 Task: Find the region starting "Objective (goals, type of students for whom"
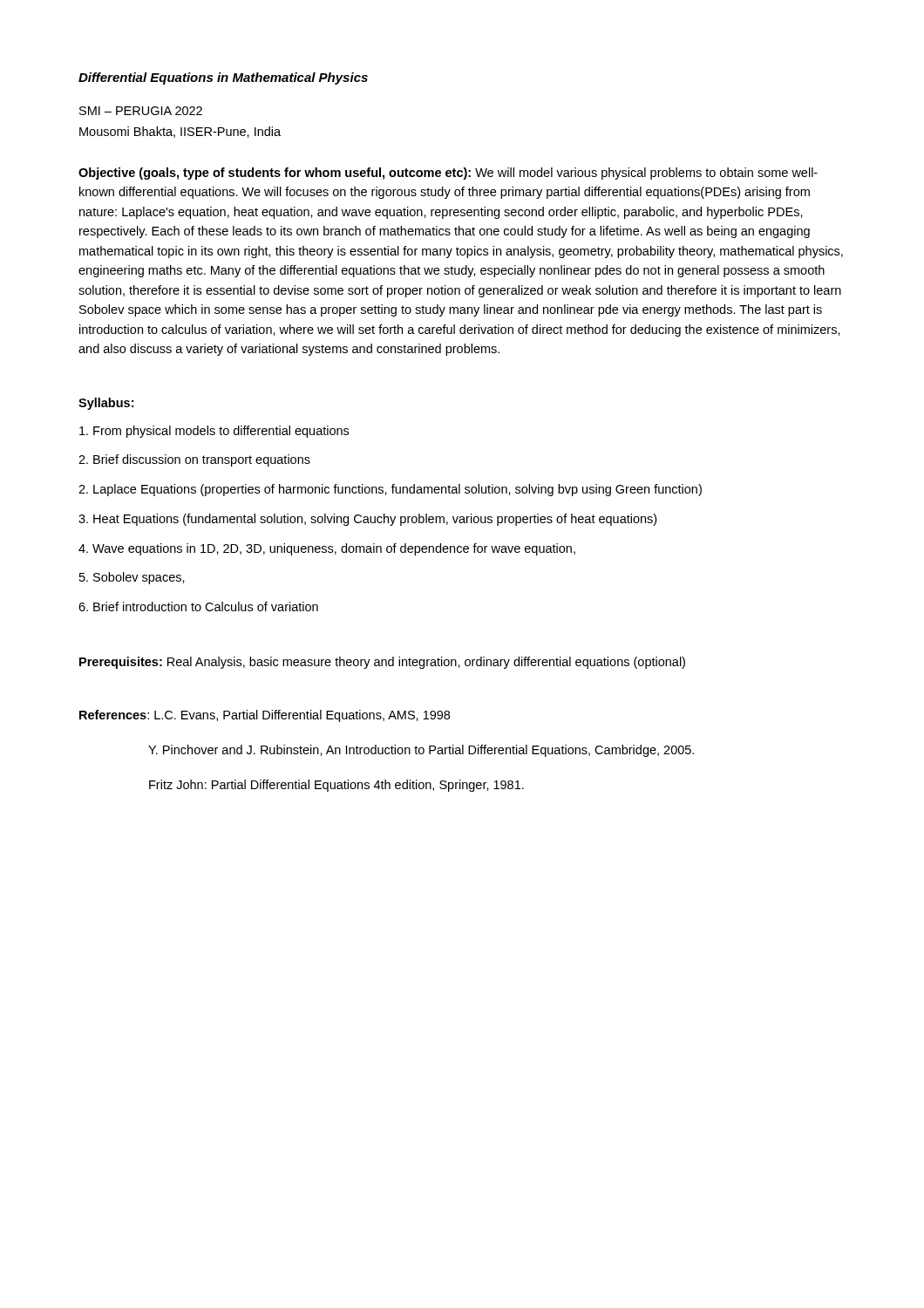(461, 261)
